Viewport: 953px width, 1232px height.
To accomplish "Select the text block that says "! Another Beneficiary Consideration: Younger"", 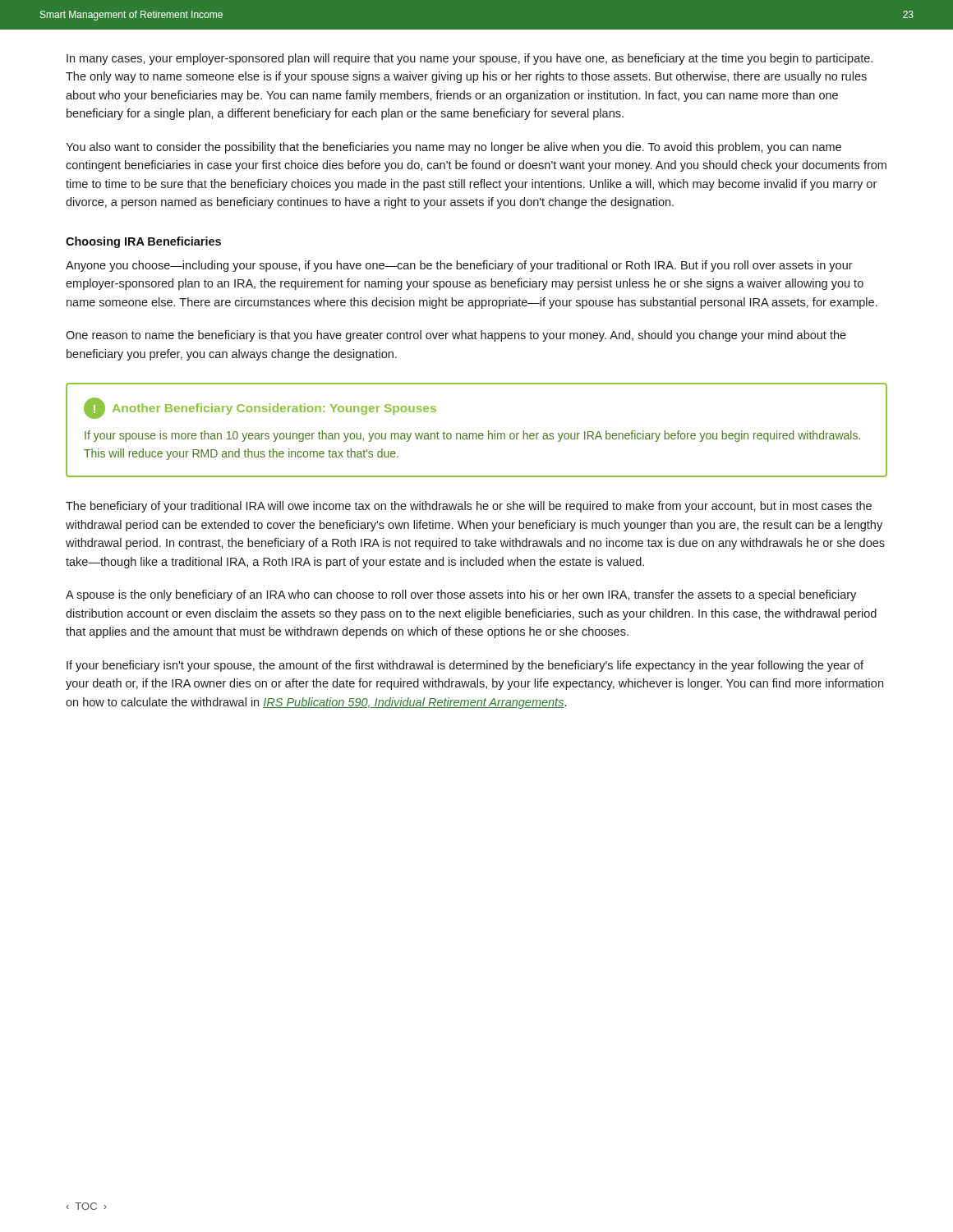I will point(476,430).
